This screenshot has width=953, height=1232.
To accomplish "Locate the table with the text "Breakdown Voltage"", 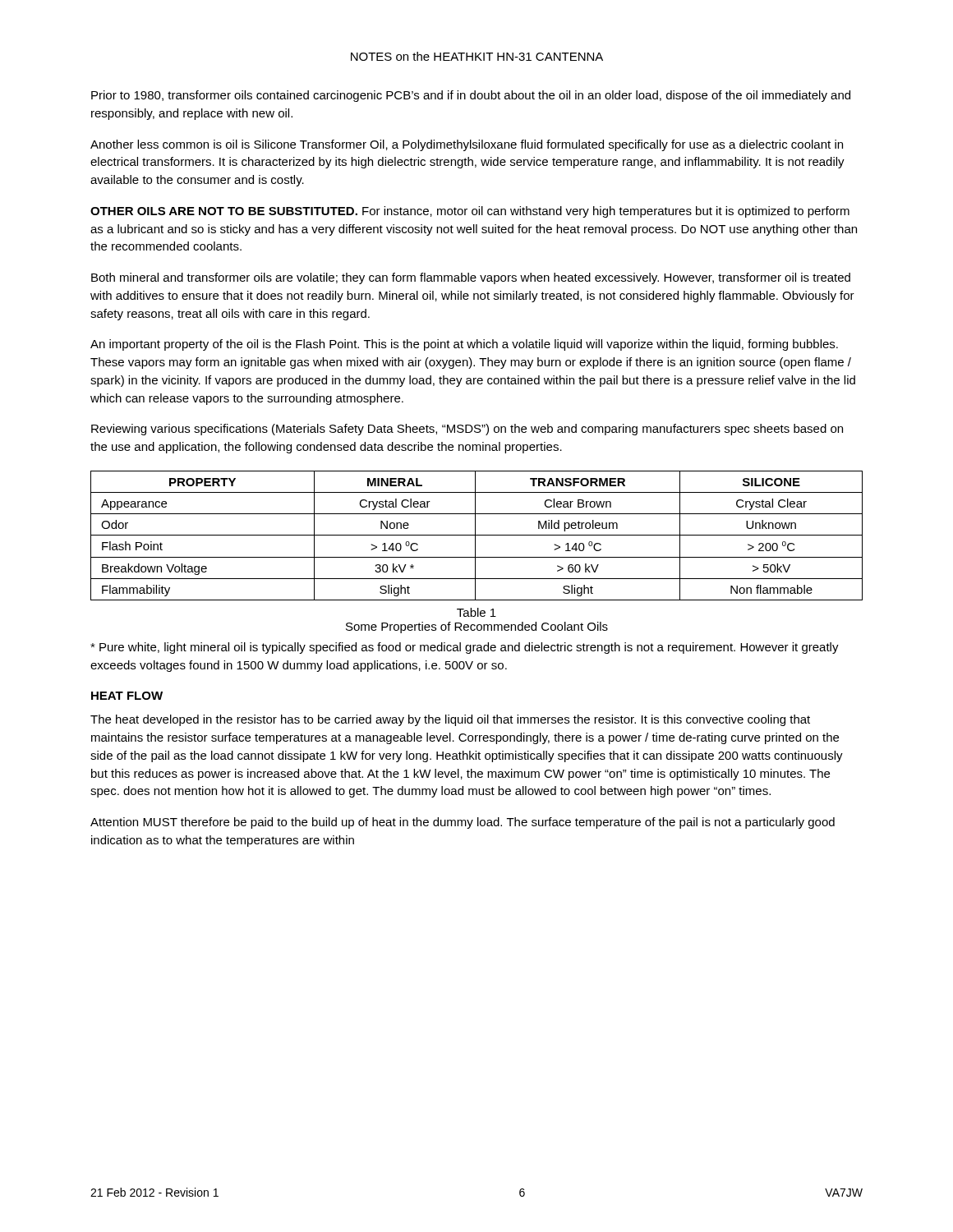I will [476, 535].
